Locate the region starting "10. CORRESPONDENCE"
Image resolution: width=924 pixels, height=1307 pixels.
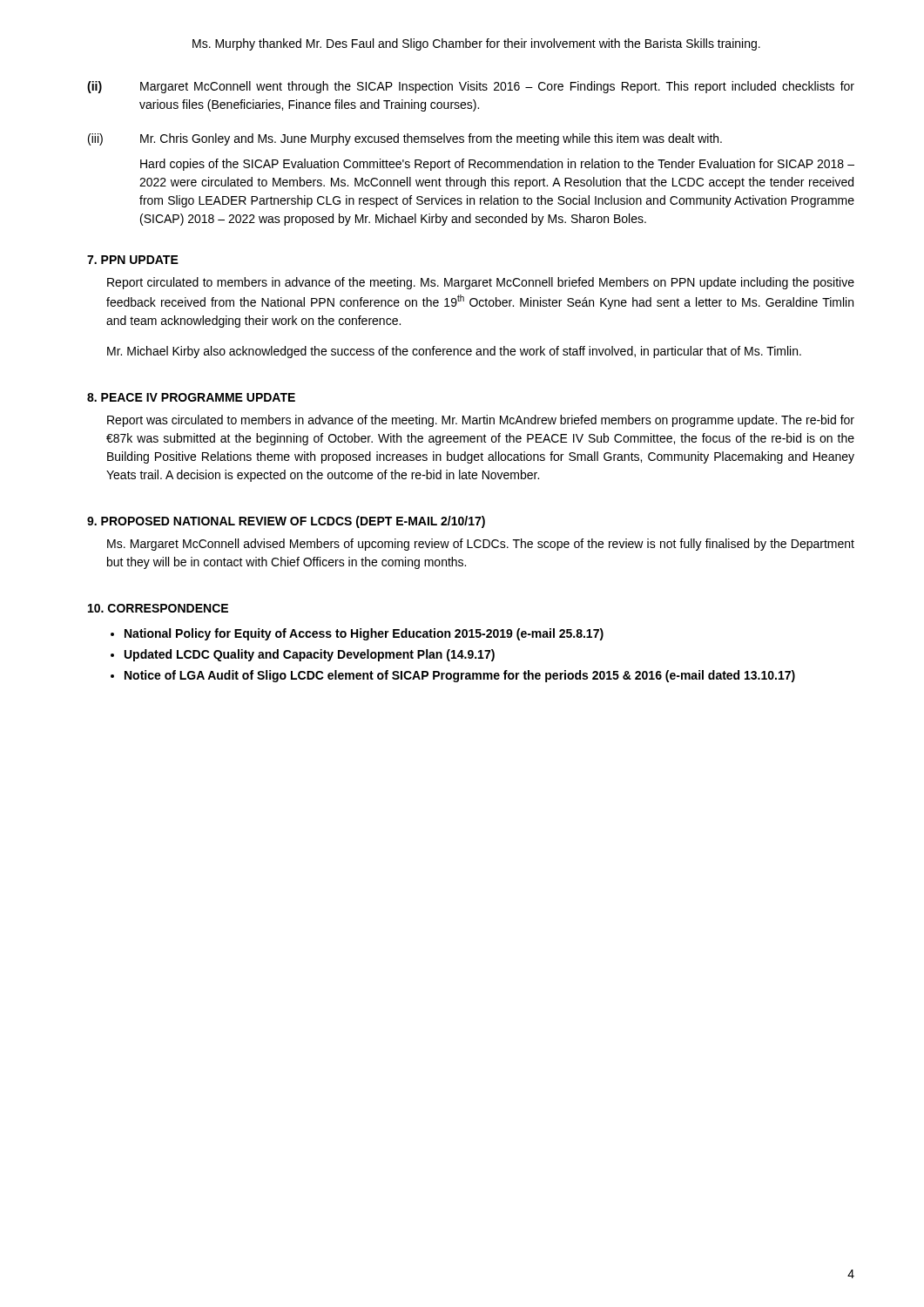click(158, 608)
